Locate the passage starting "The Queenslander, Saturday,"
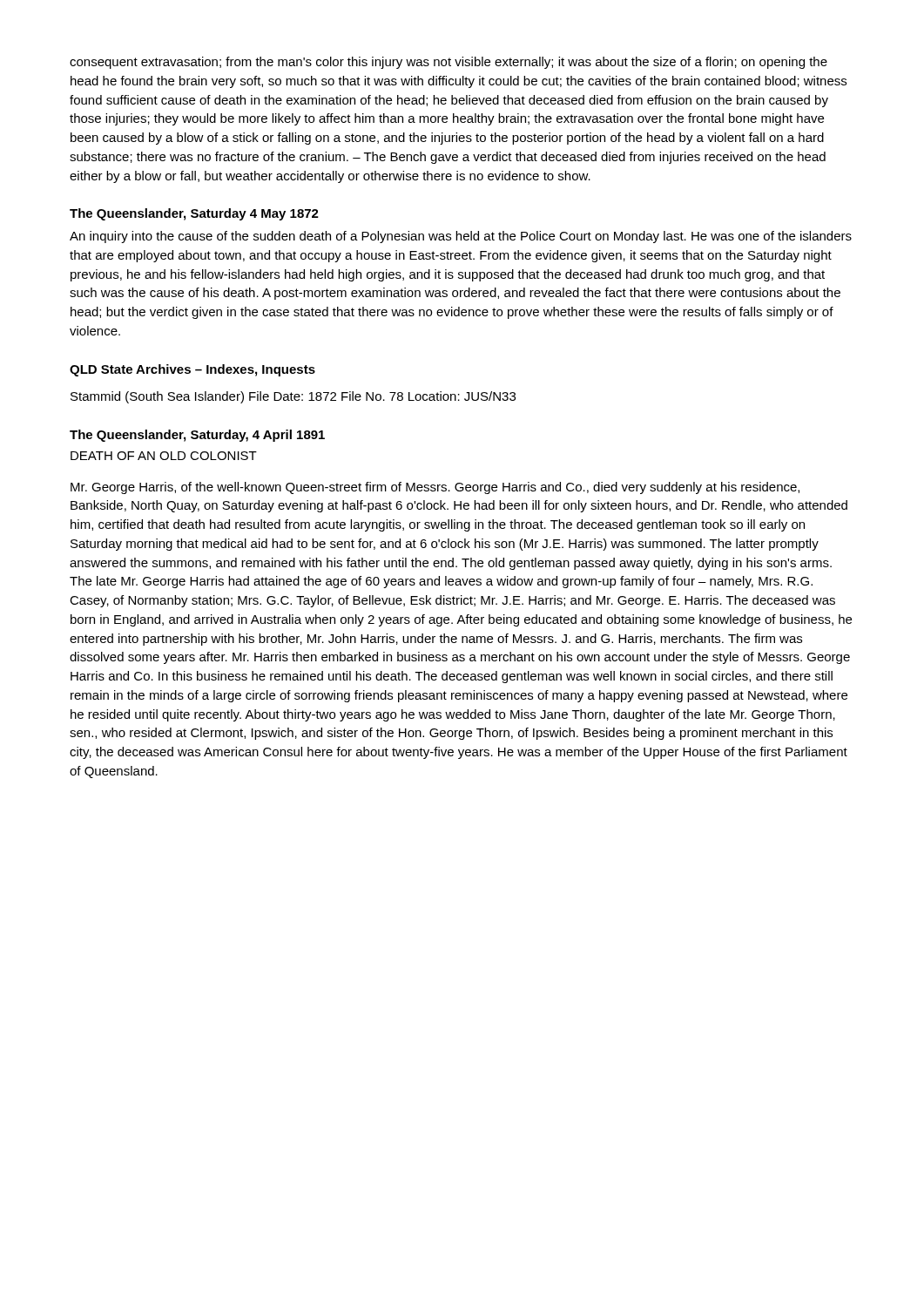The height and width of the screenshot is (1307, 924). [197, 434]
